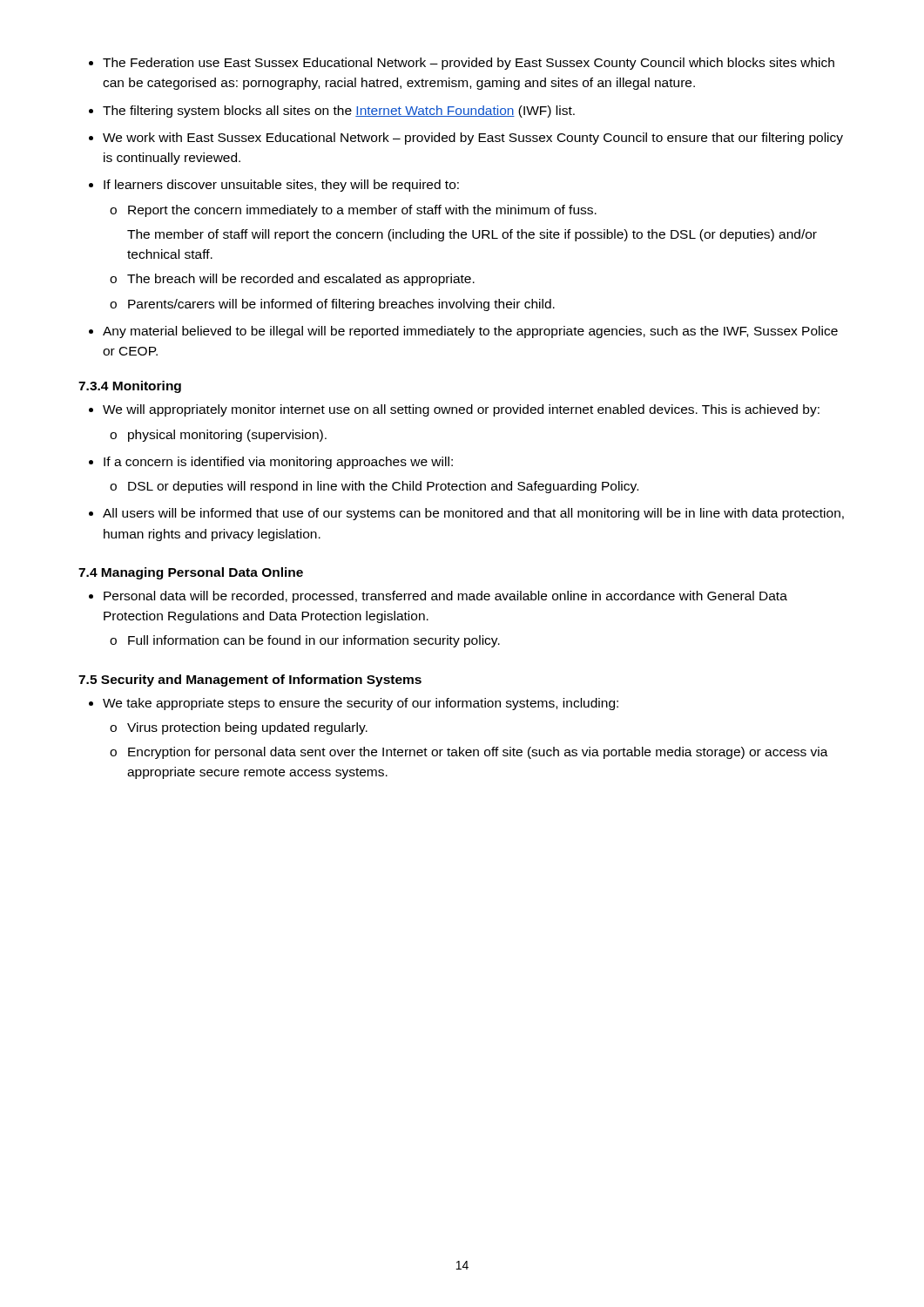The height and width of the screenshot is (1307, 924).
Task: Find the element starting "7.3.4 Monitoring"
Action: [130, 386]
